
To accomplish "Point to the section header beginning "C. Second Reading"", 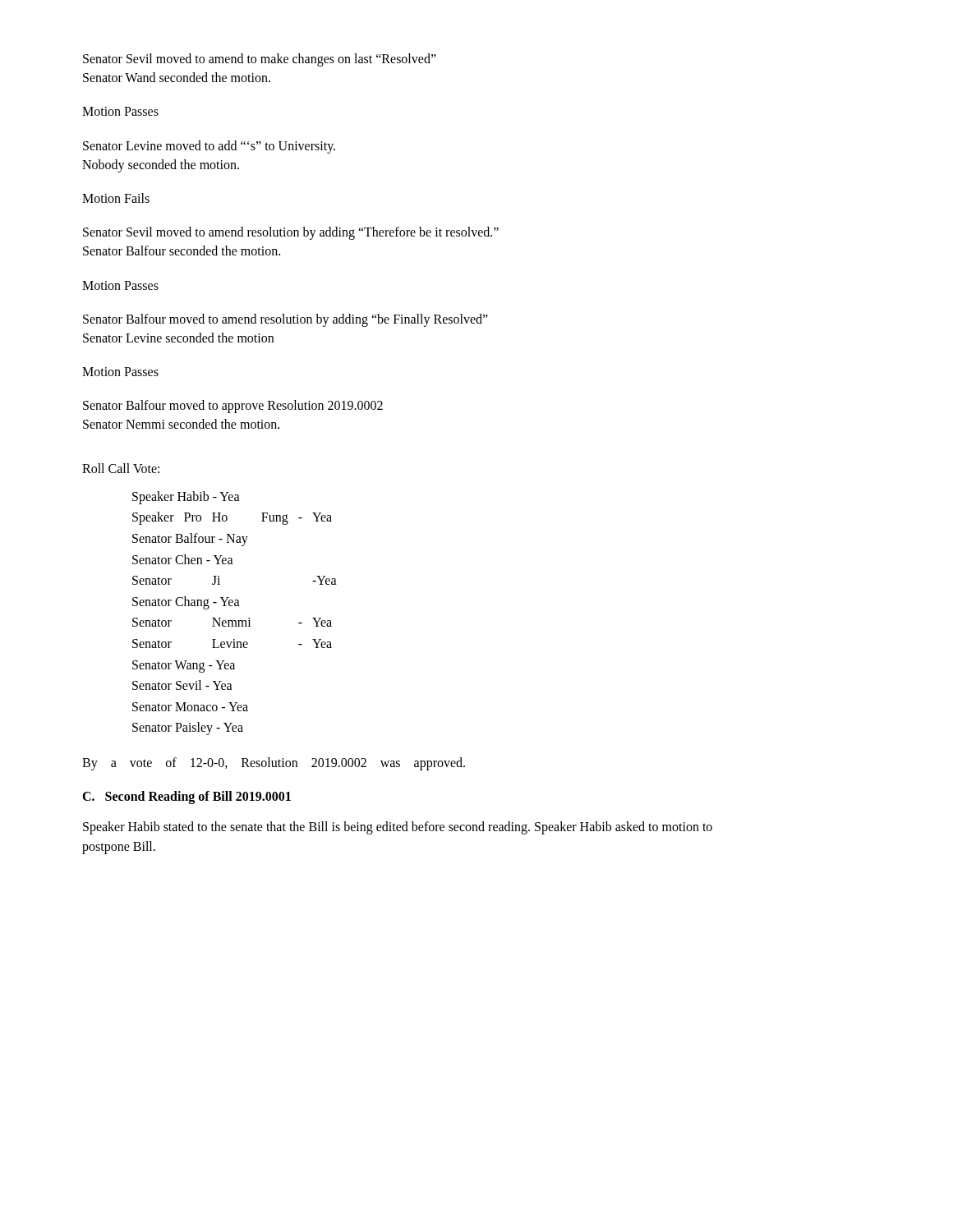I will (x=187, y=796).
